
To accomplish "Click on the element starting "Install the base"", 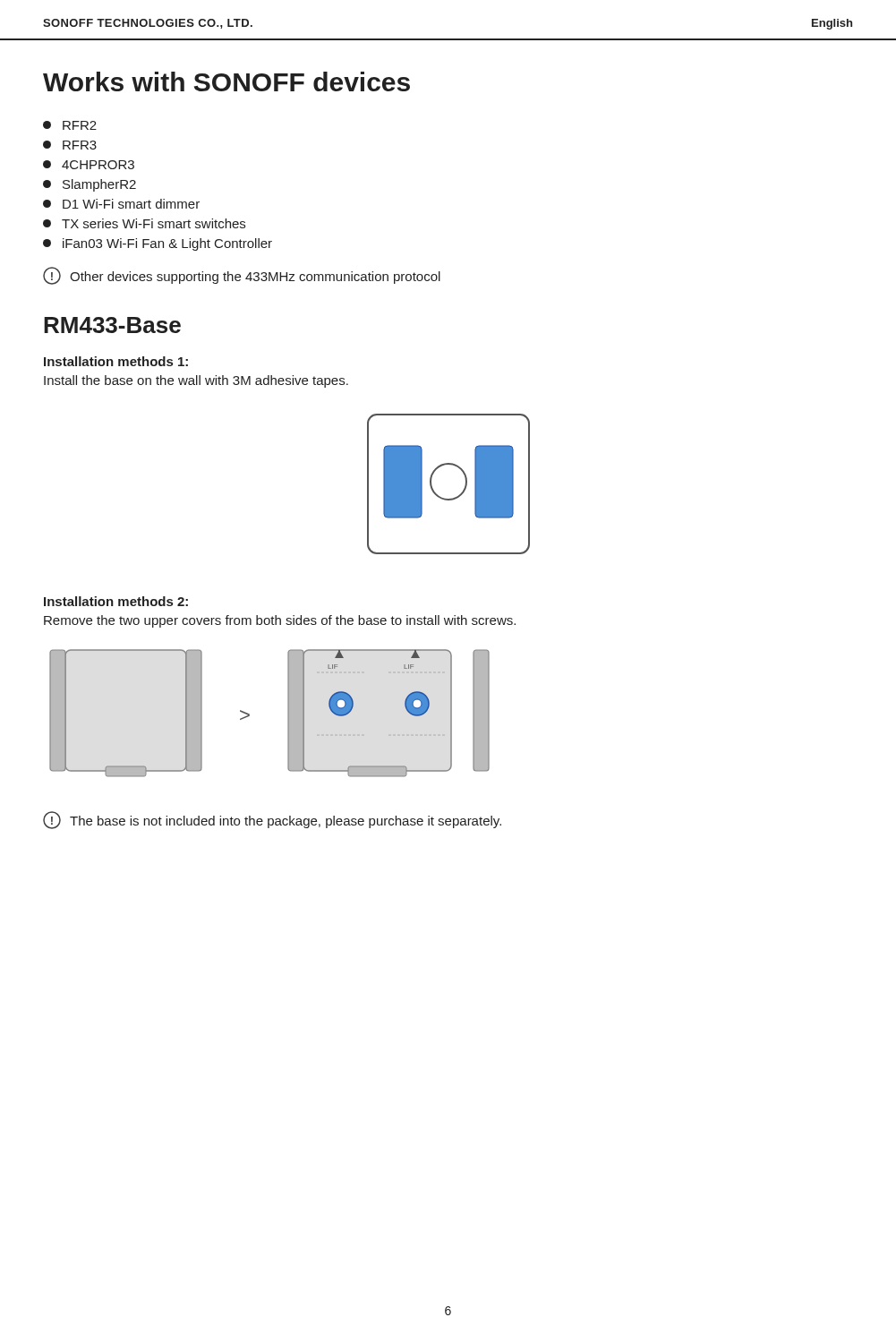I will [196, 380].
